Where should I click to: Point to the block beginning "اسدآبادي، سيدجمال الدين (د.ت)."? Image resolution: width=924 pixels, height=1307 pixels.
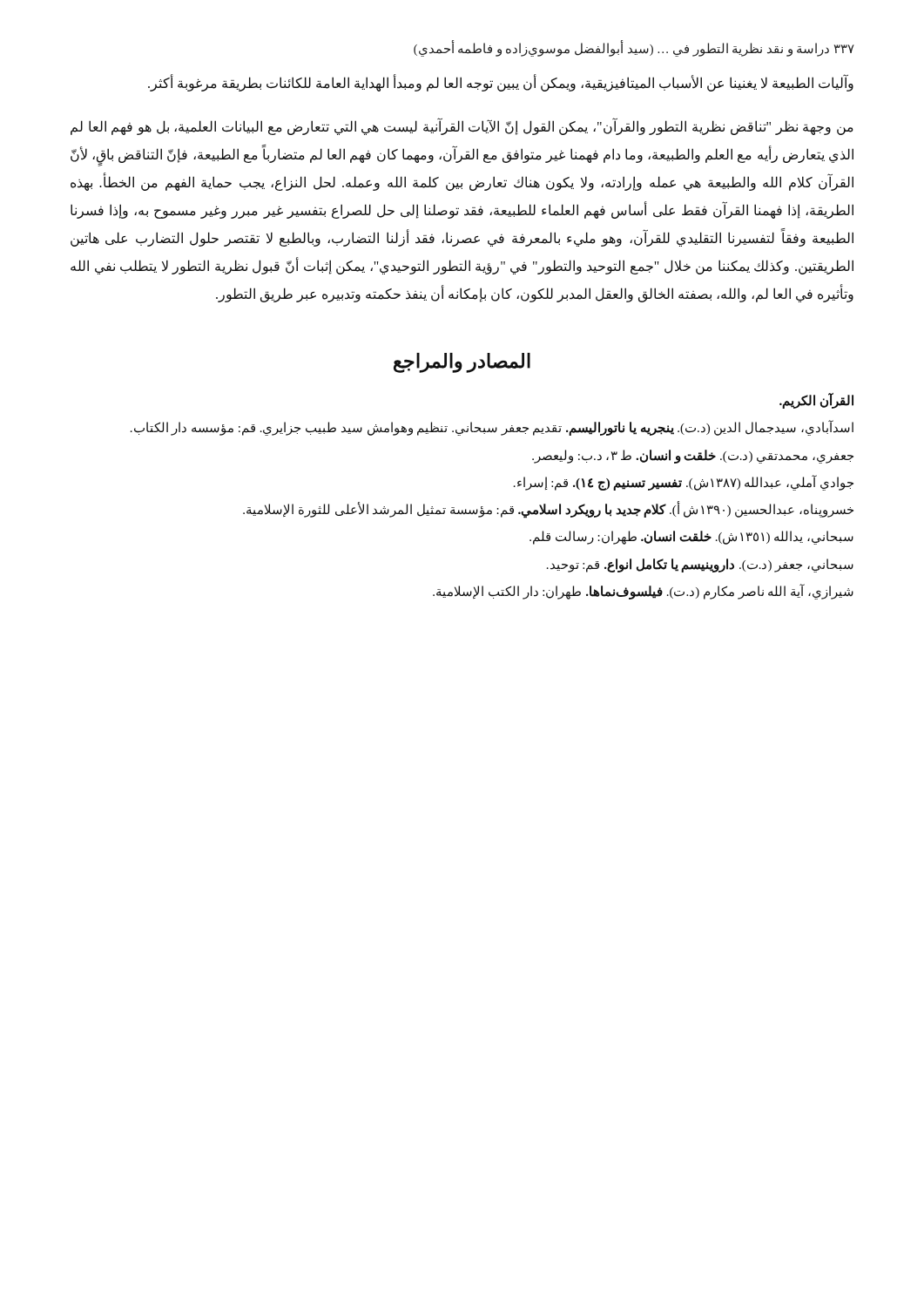[x=492, y=428]
